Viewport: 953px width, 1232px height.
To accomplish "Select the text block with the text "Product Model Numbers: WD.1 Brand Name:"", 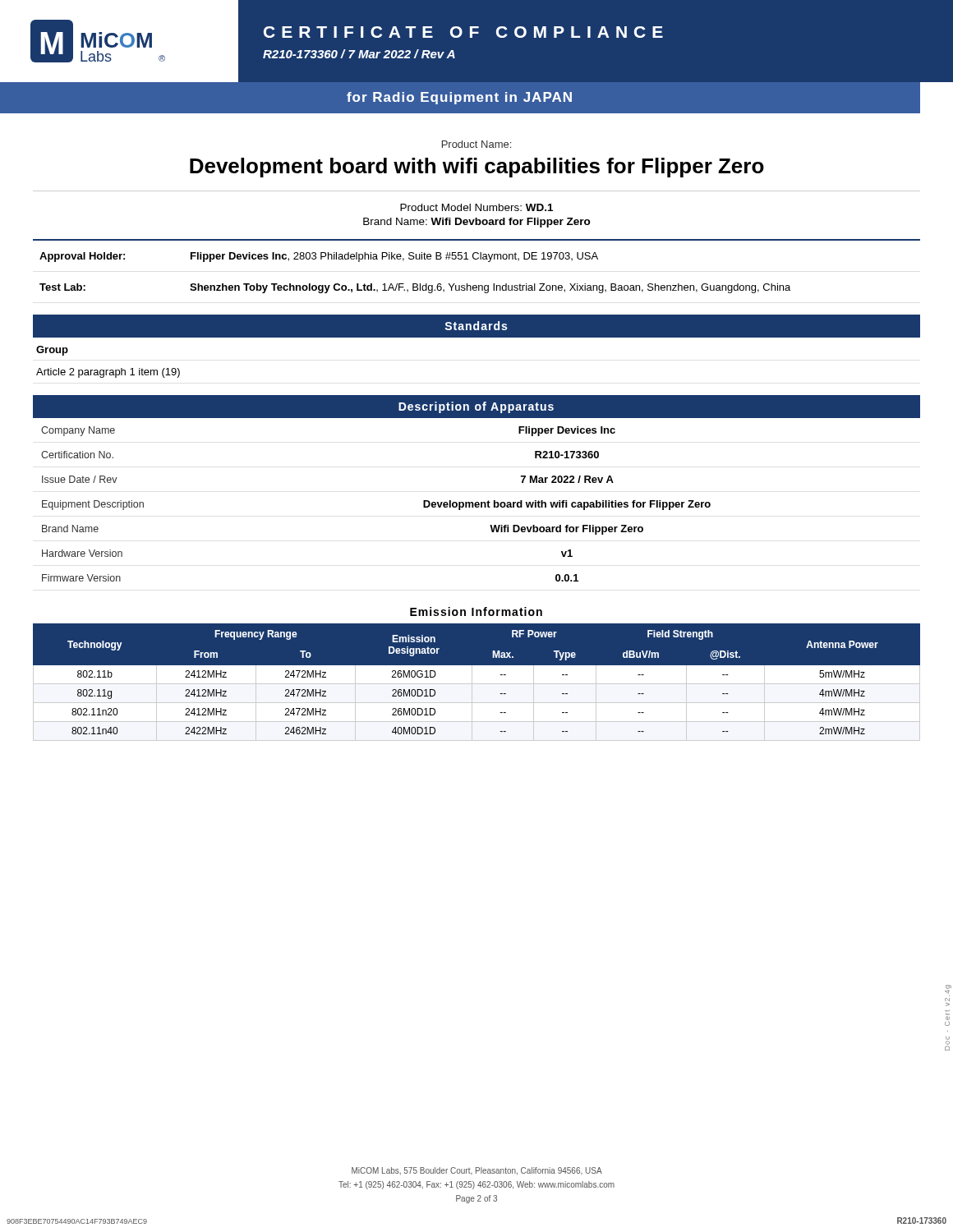I will click(476, 214).
